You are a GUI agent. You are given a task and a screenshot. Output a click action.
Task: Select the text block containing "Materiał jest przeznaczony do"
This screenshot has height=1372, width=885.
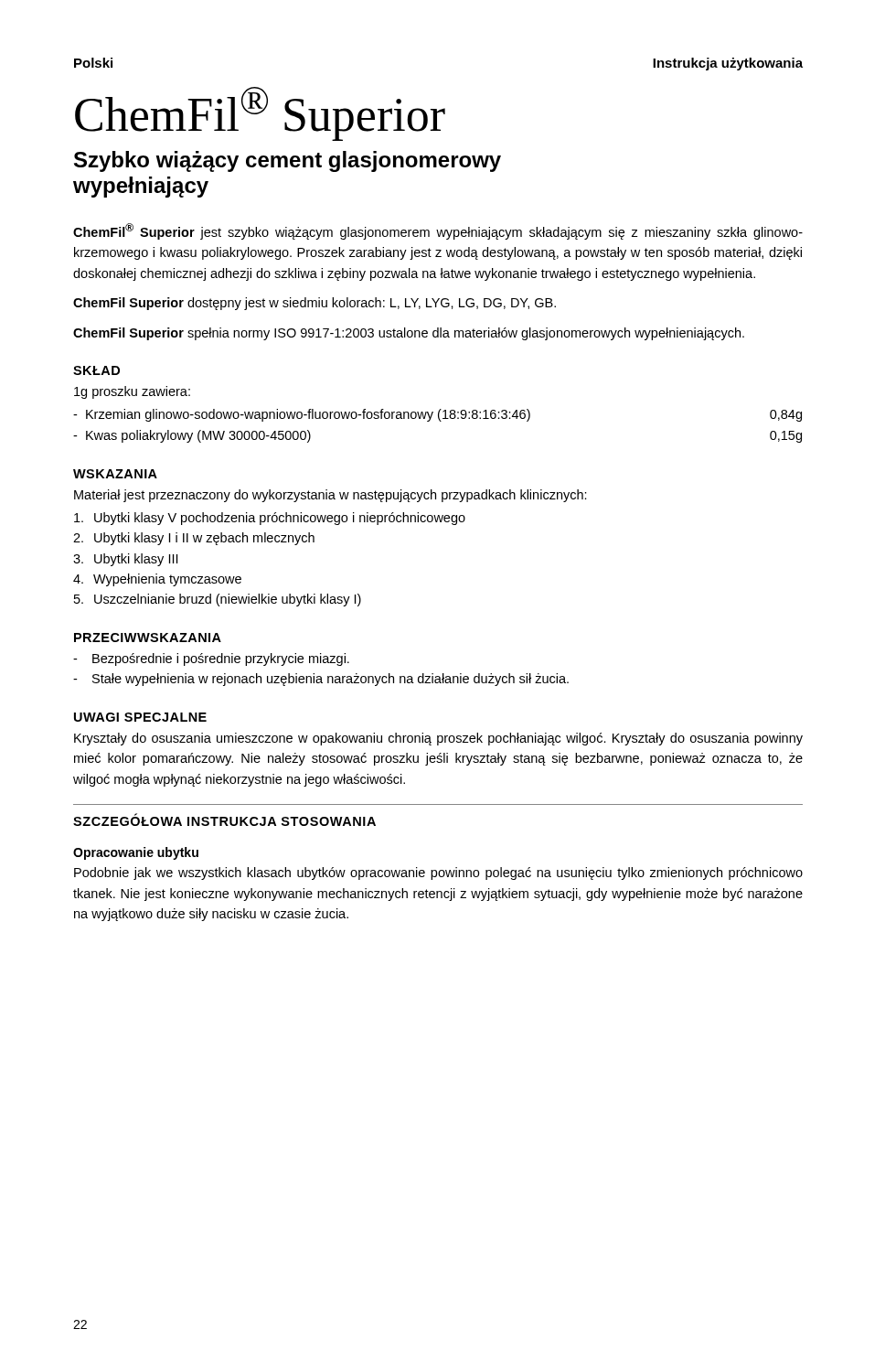330,495
